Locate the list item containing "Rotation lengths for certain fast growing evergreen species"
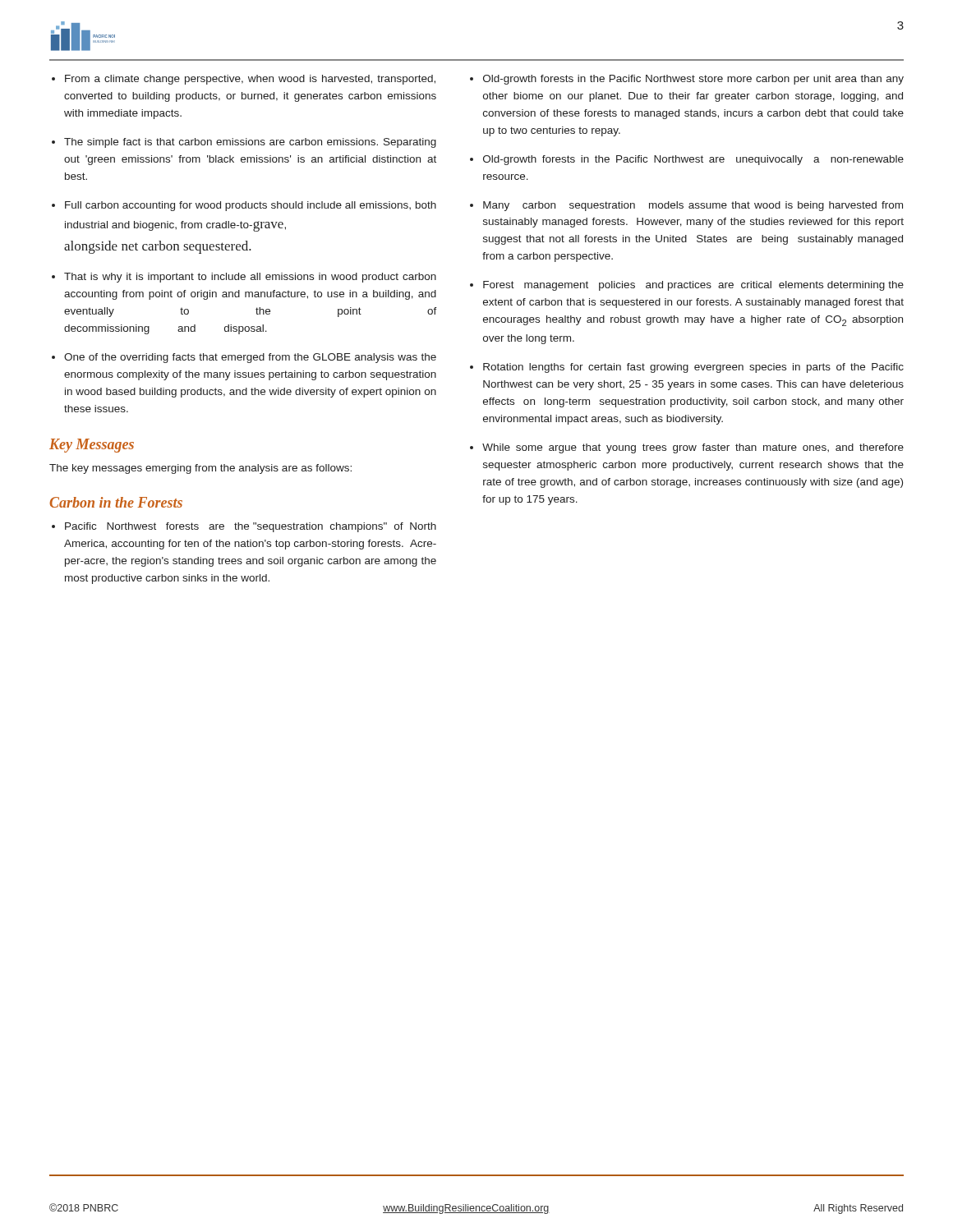The width and height of the screenshot is (953, 1232). [x=693, y=393]
